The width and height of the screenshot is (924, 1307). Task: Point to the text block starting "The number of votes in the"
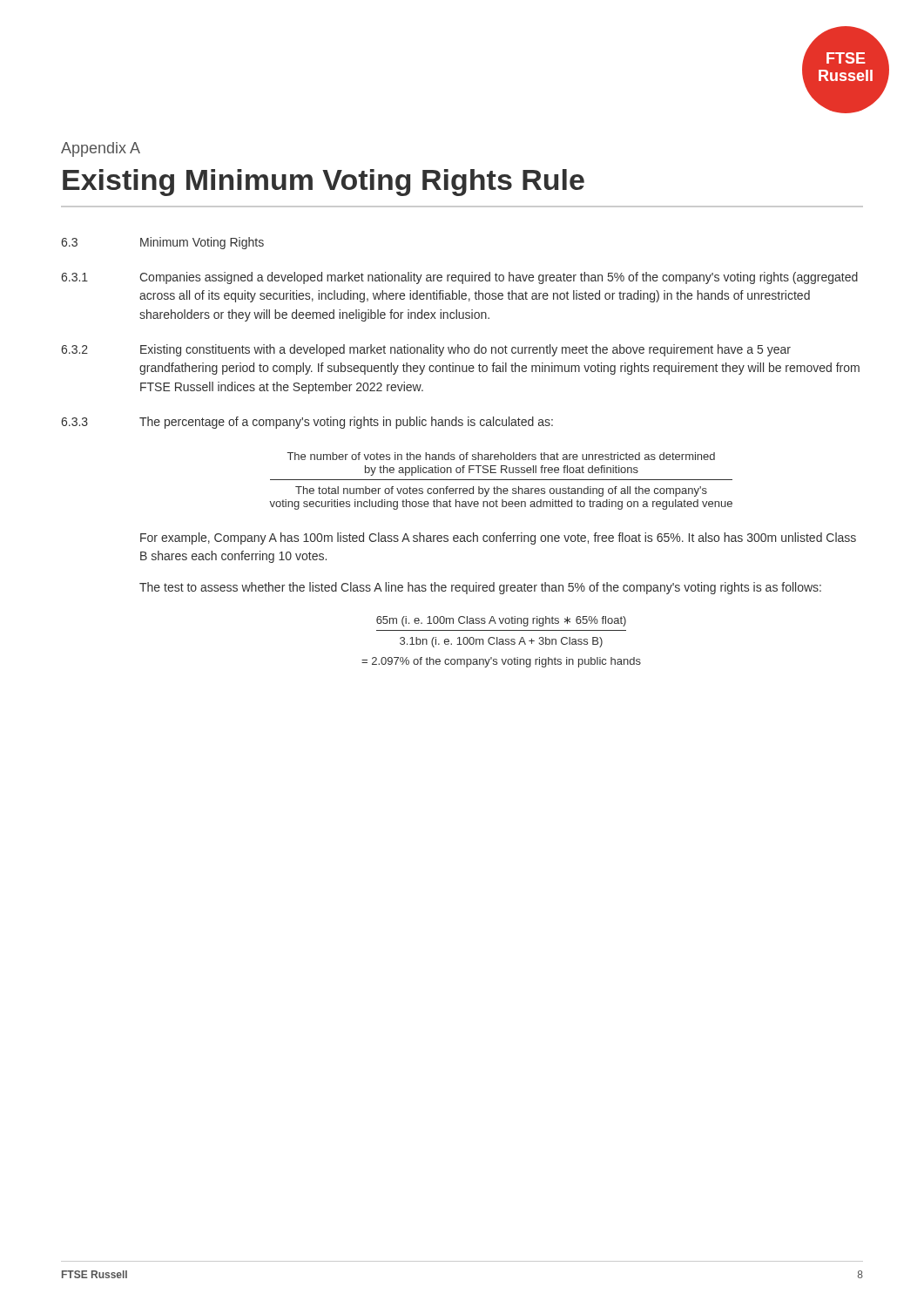point(501,479)
